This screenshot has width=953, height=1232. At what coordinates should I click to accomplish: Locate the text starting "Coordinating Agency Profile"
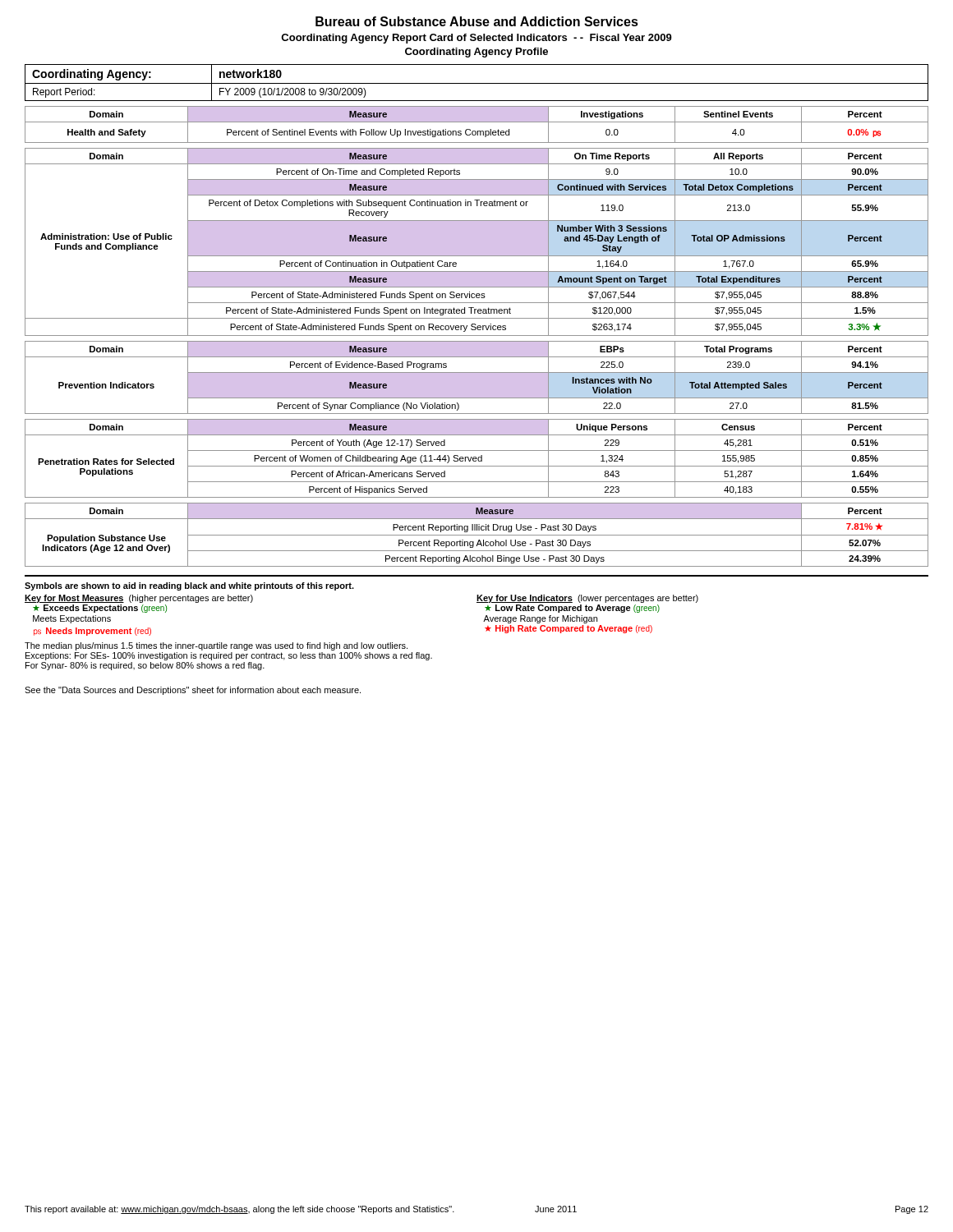(476, 51)
